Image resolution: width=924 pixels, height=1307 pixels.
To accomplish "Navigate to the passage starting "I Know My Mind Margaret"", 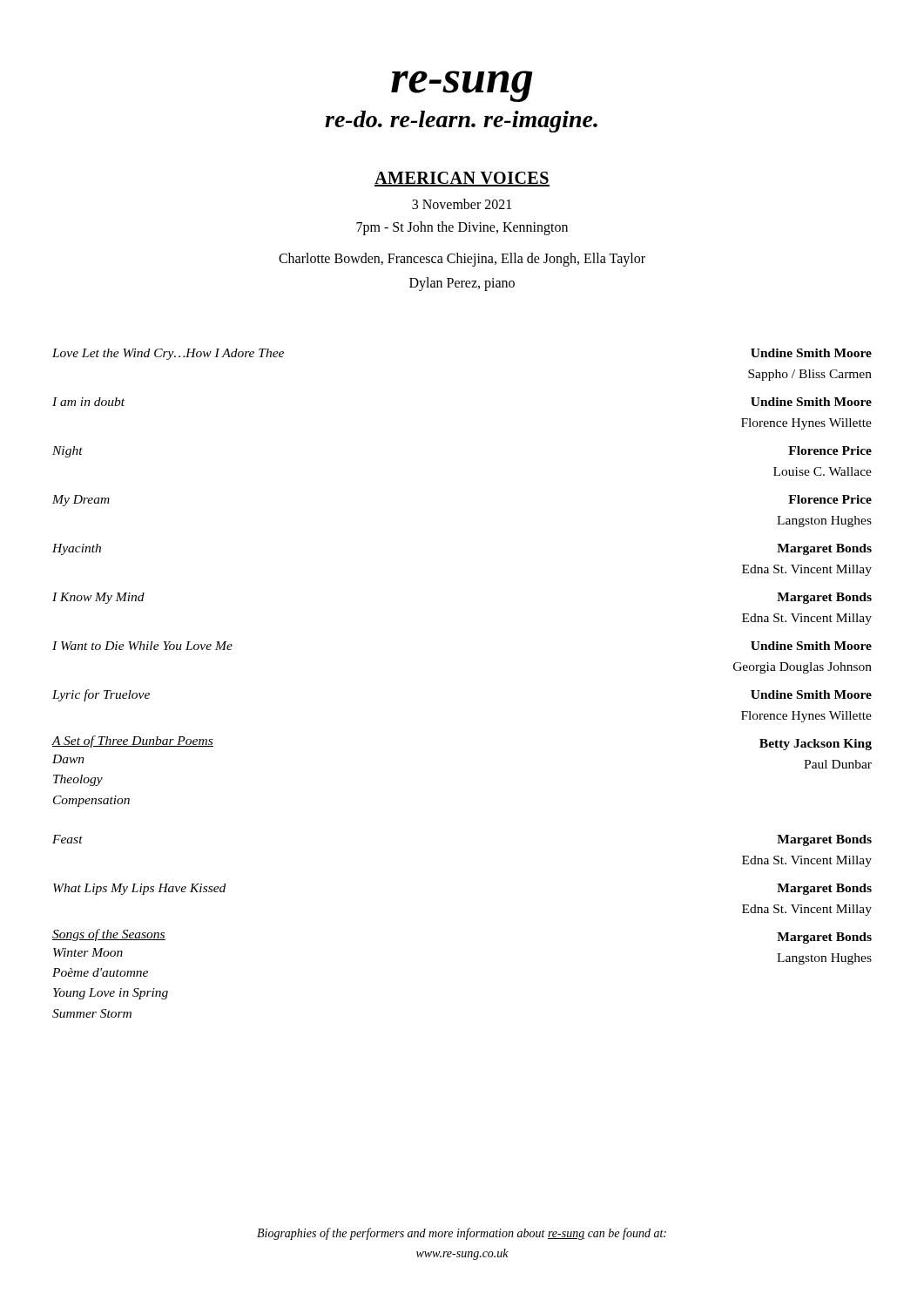I will coord(103,598).
